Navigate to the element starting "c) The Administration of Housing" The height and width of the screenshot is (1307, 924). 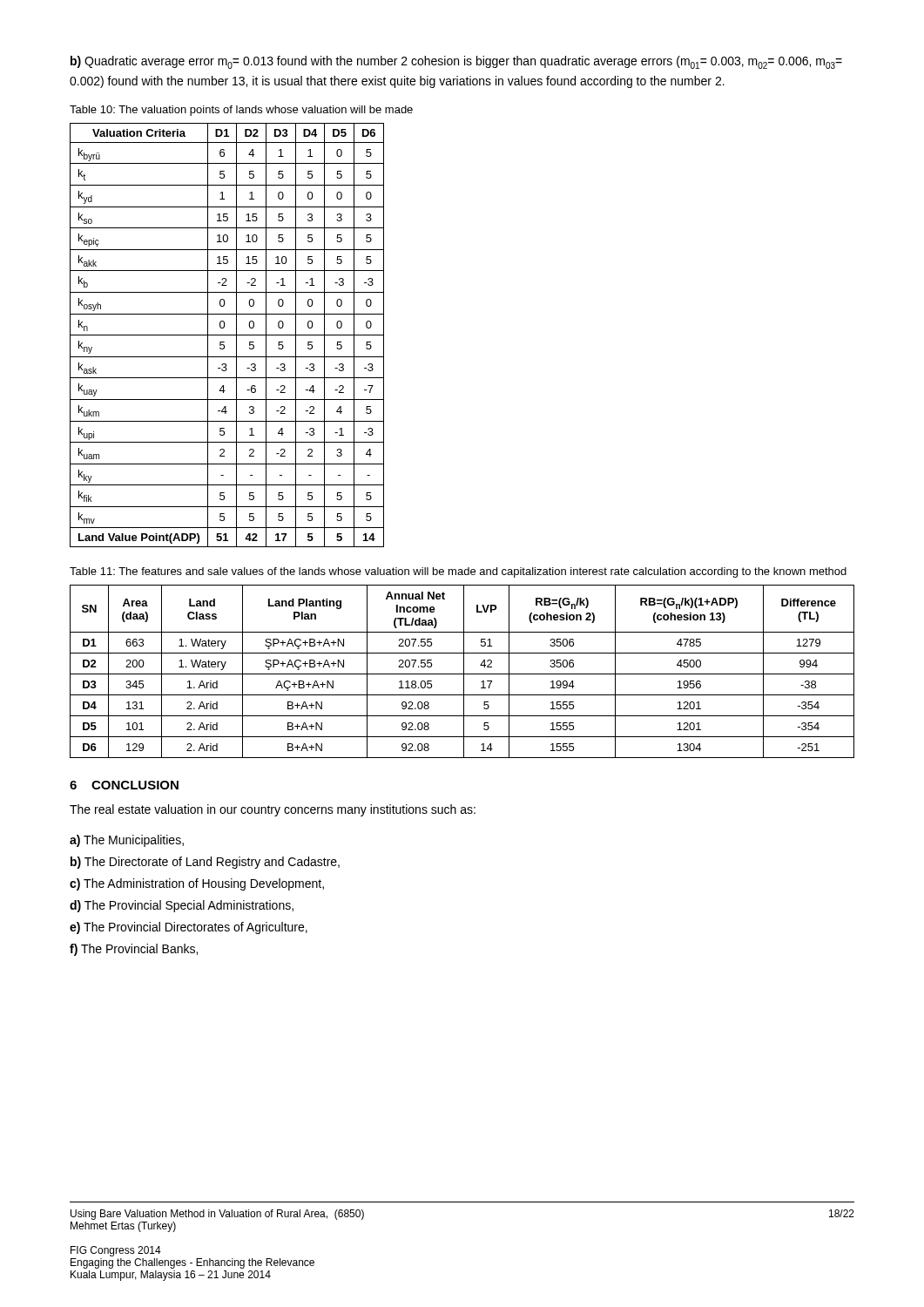[x=197, y=884]
